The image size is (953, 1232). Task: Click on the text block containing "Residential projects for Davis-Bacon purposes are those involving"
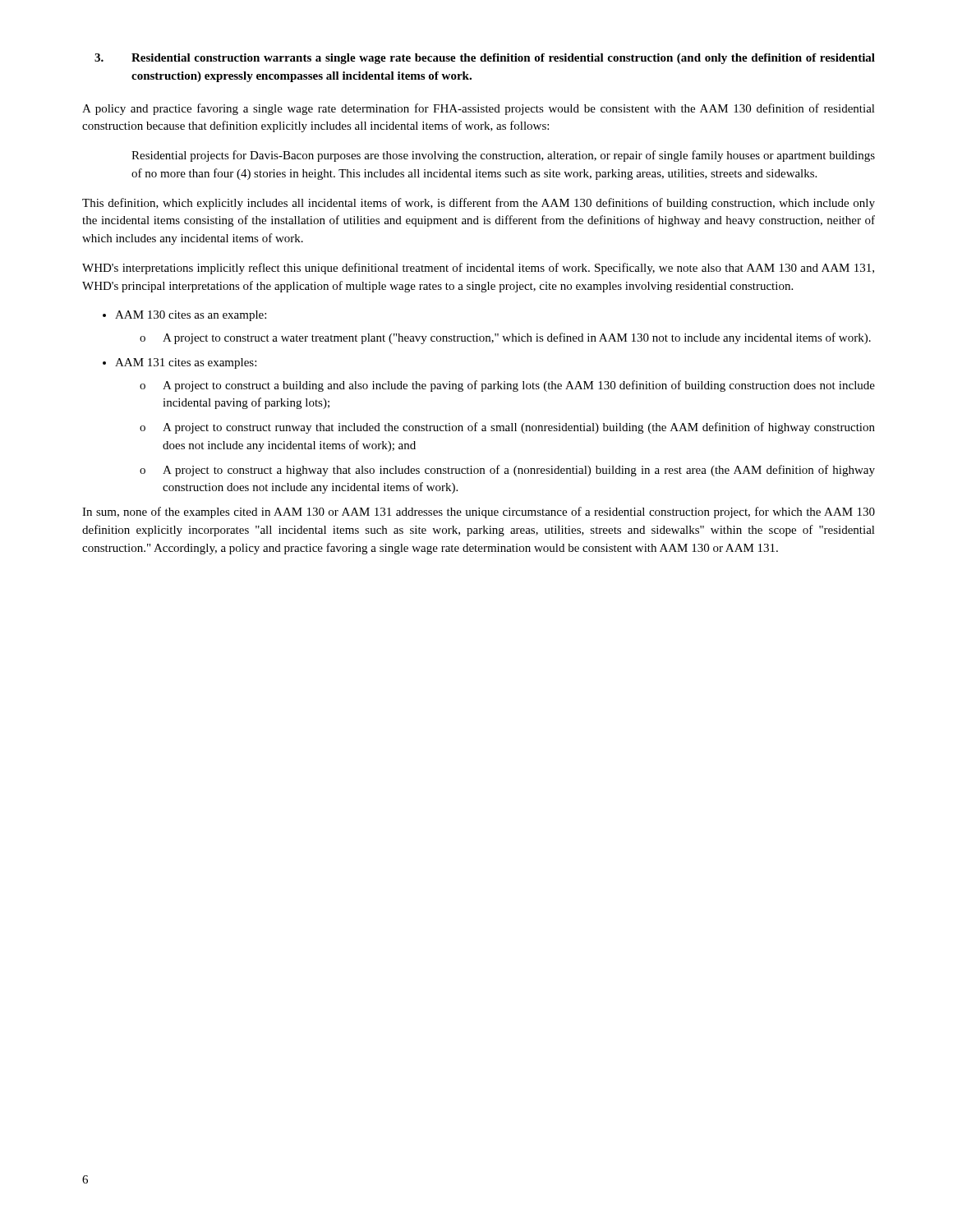tap(503, 165)
